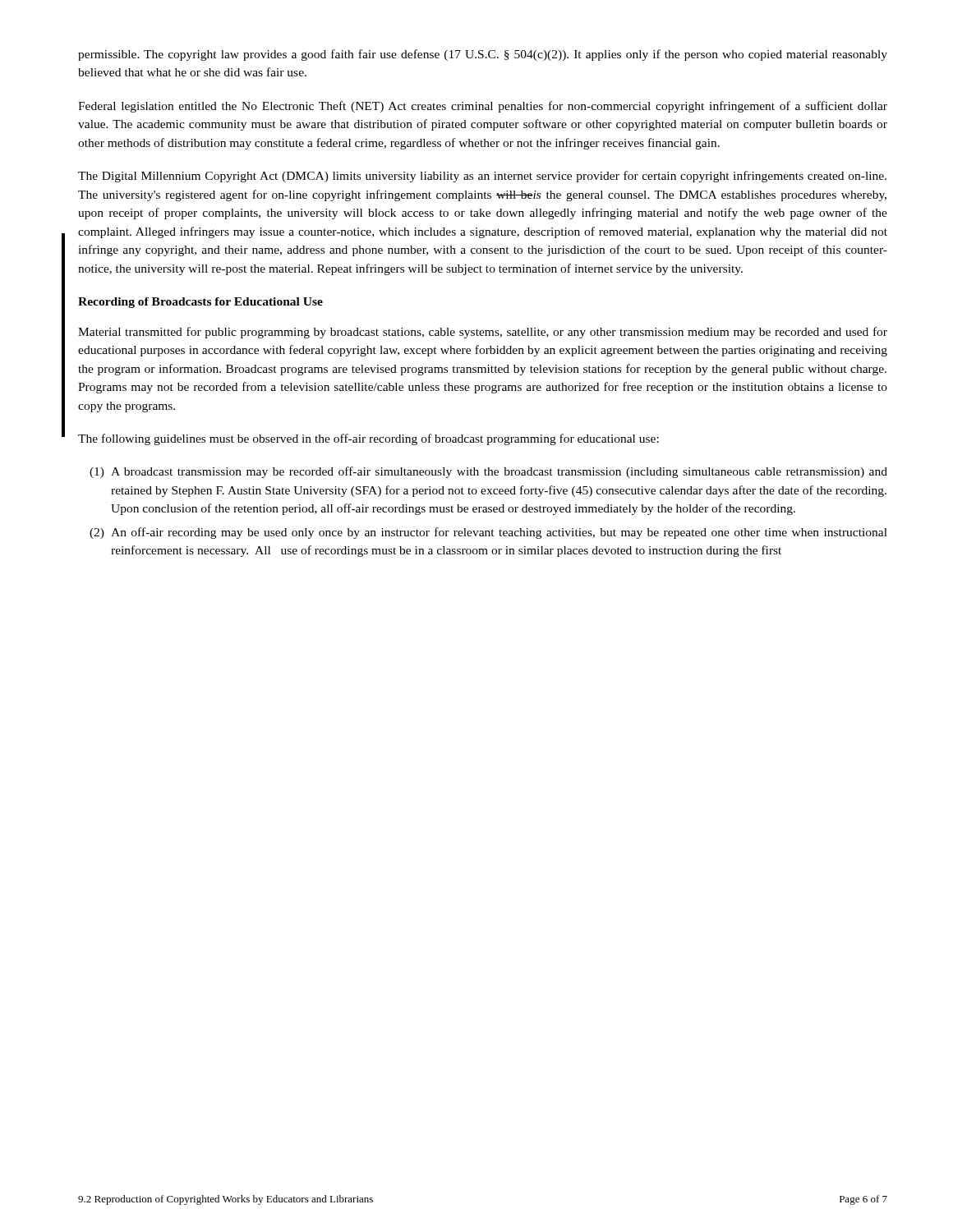The height and width of the screenshot is (1232, 953).
Task: Where is the passage that starts "The following guidelines must"?
Action: (369, 438)
